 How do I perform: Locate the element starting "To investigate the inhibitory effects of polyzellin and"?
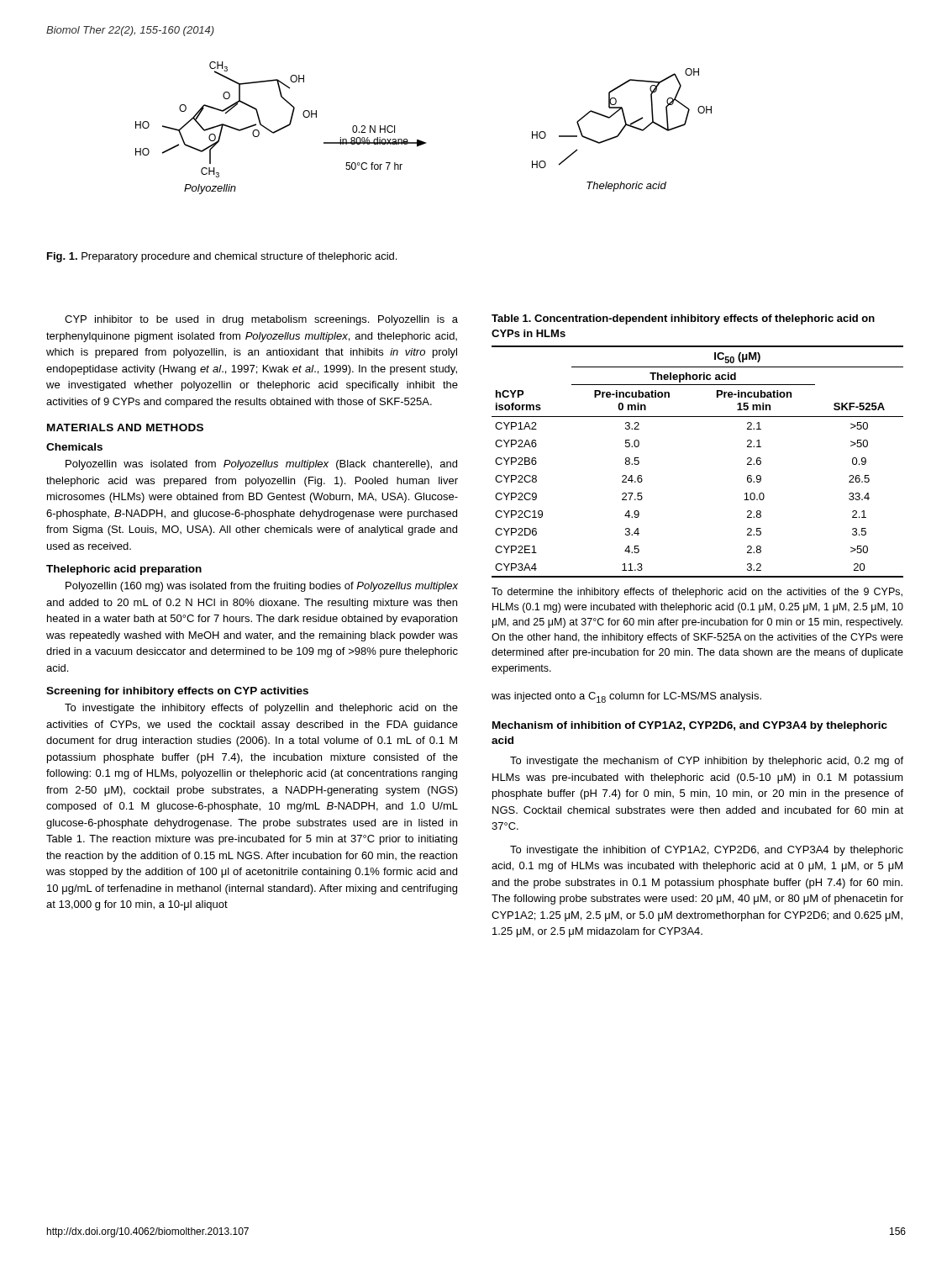252,806
